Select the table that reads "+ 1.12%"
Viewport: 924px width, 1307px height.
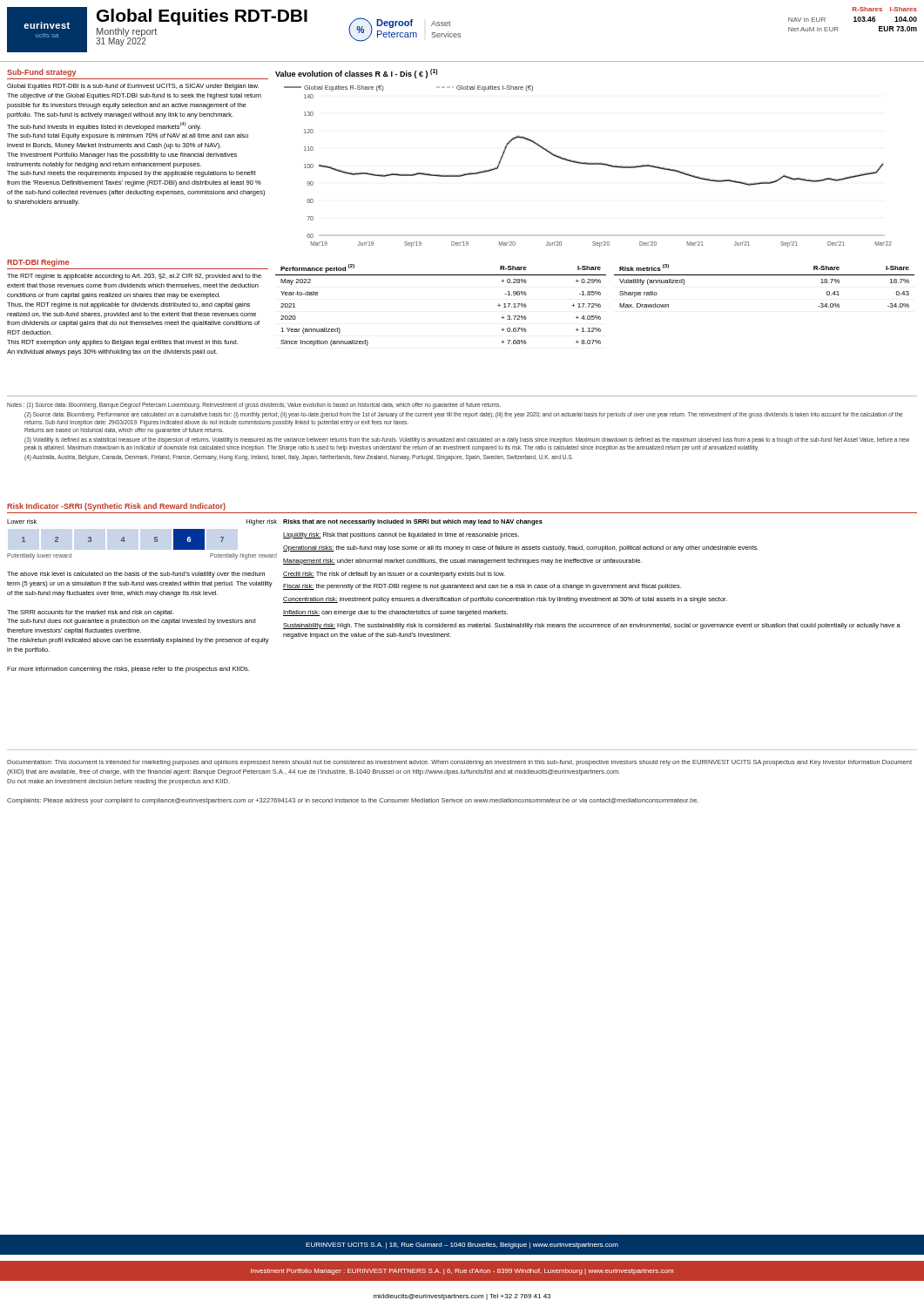(x=441, y=305)
